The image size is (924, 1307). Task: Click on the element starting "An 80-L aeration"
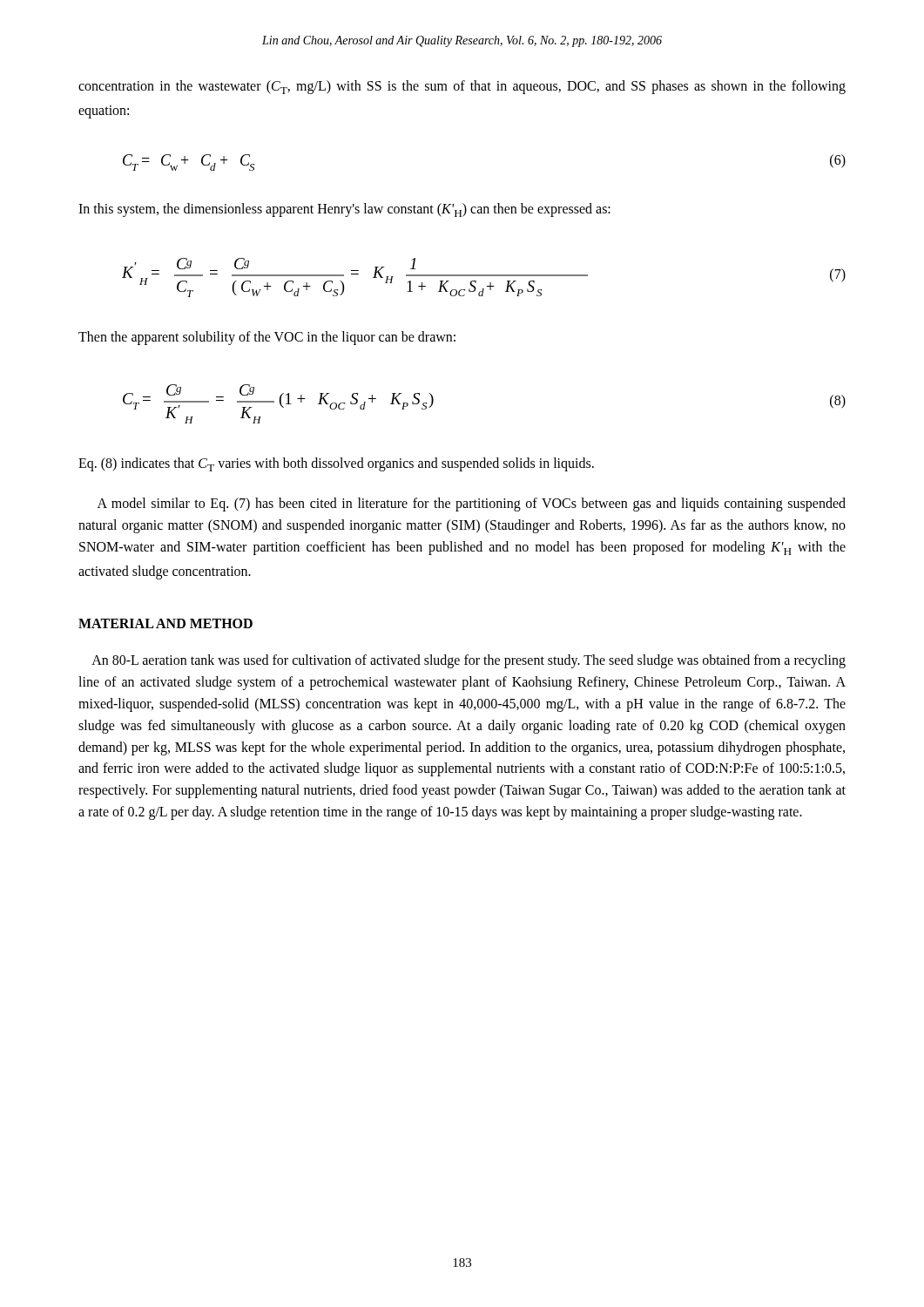462,736
